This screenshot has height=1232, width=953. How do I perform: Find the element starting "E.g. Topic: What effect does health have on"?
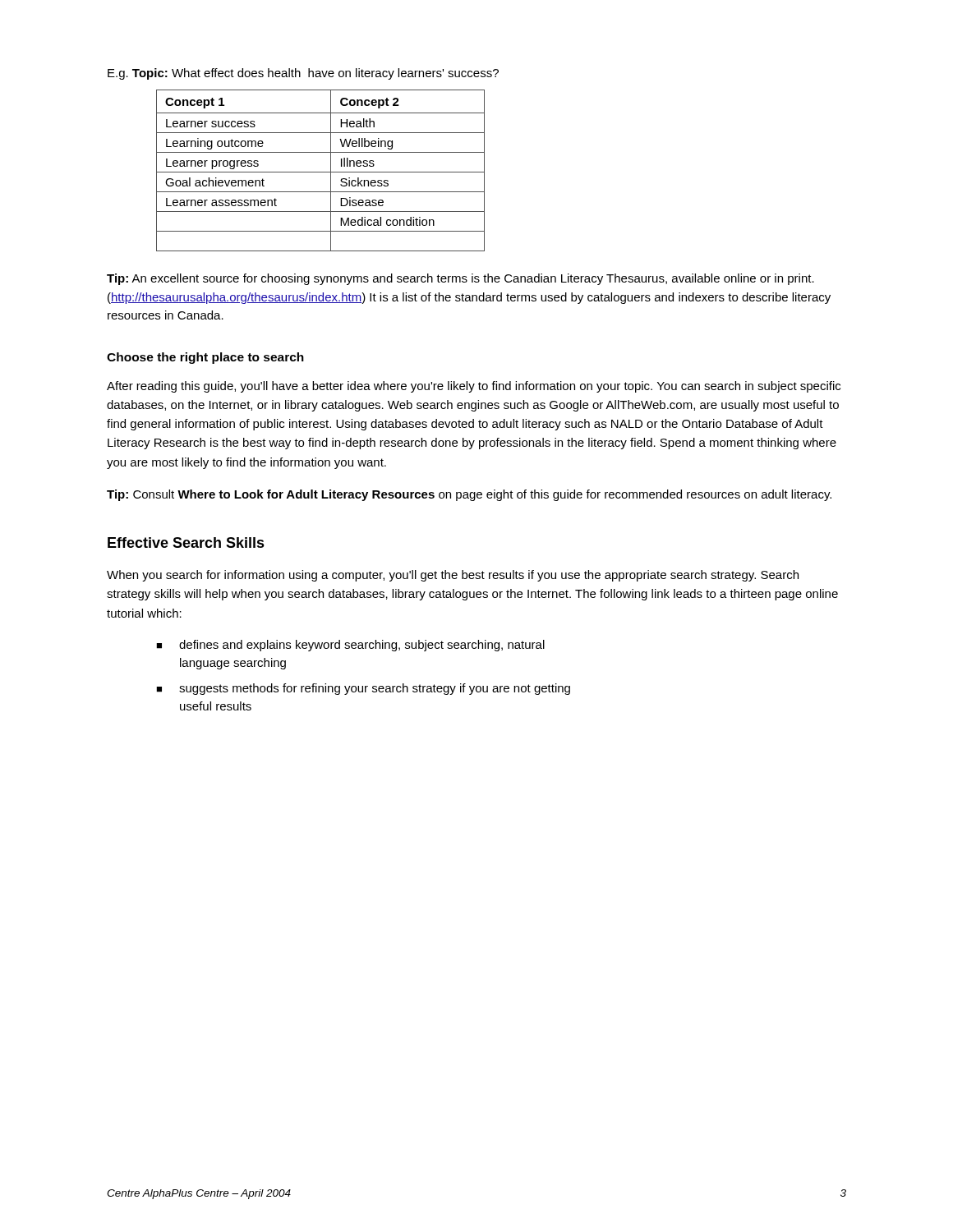pyautogui.click(x=303, y=73)
